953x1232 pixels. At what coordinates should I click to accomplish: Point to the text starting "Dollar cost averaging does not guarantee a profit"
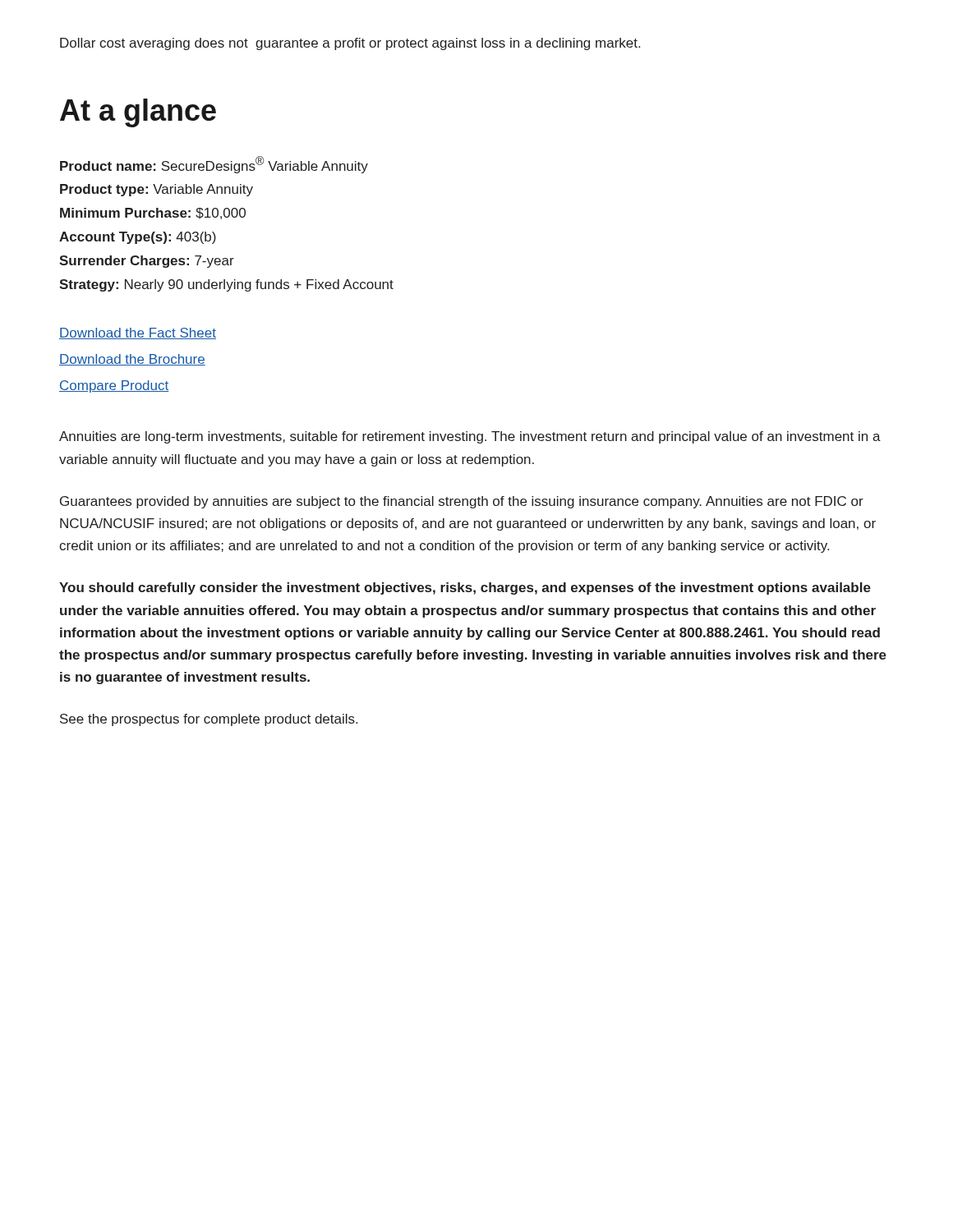(350, 43)
